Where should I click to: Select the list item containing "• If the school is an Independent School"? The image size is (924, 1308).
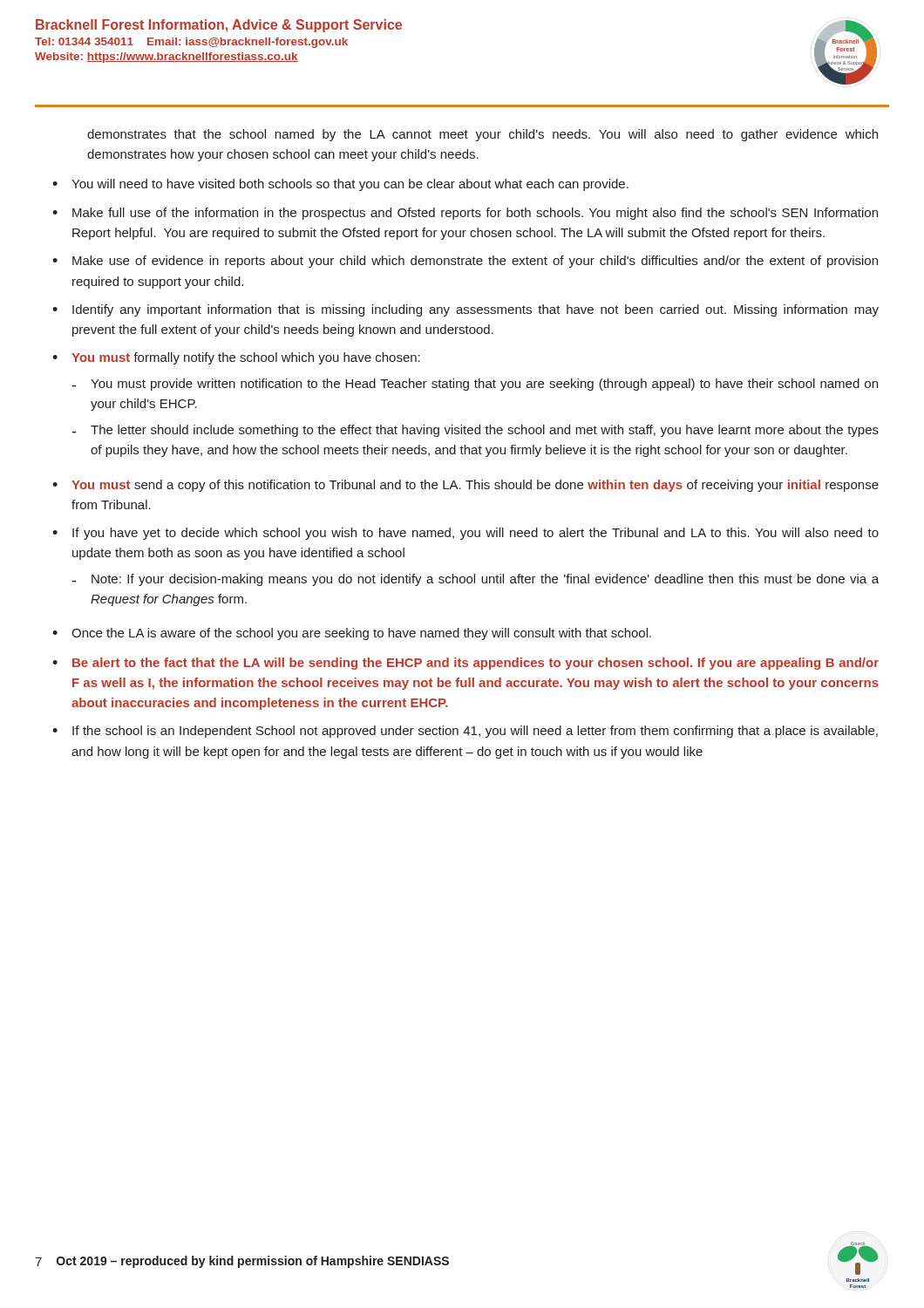tap(465, 741)
